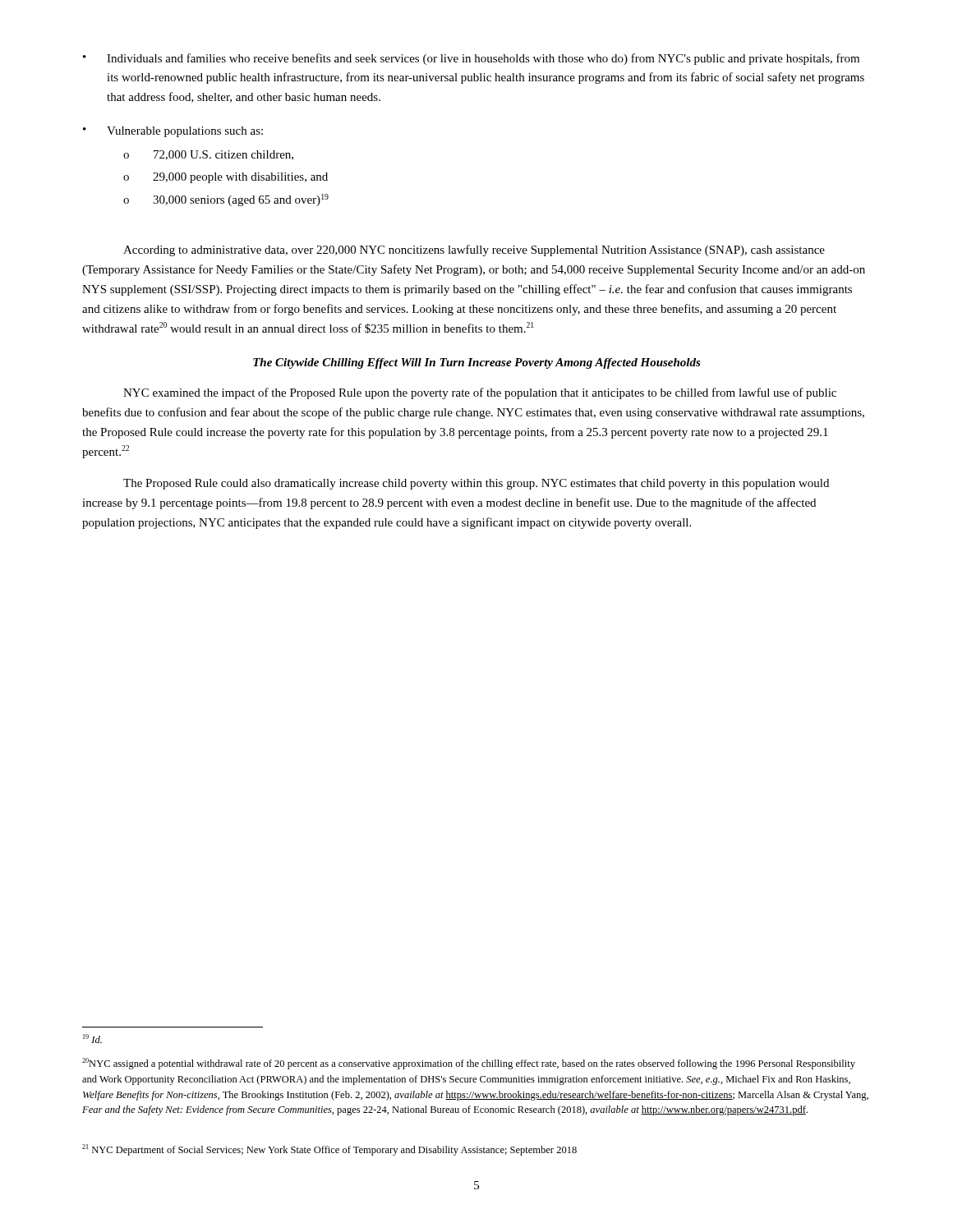Select the block starting "• Individuals and families who receive benefits and"
Viewport: 953px width, 1232px height.
coord(476,78)
